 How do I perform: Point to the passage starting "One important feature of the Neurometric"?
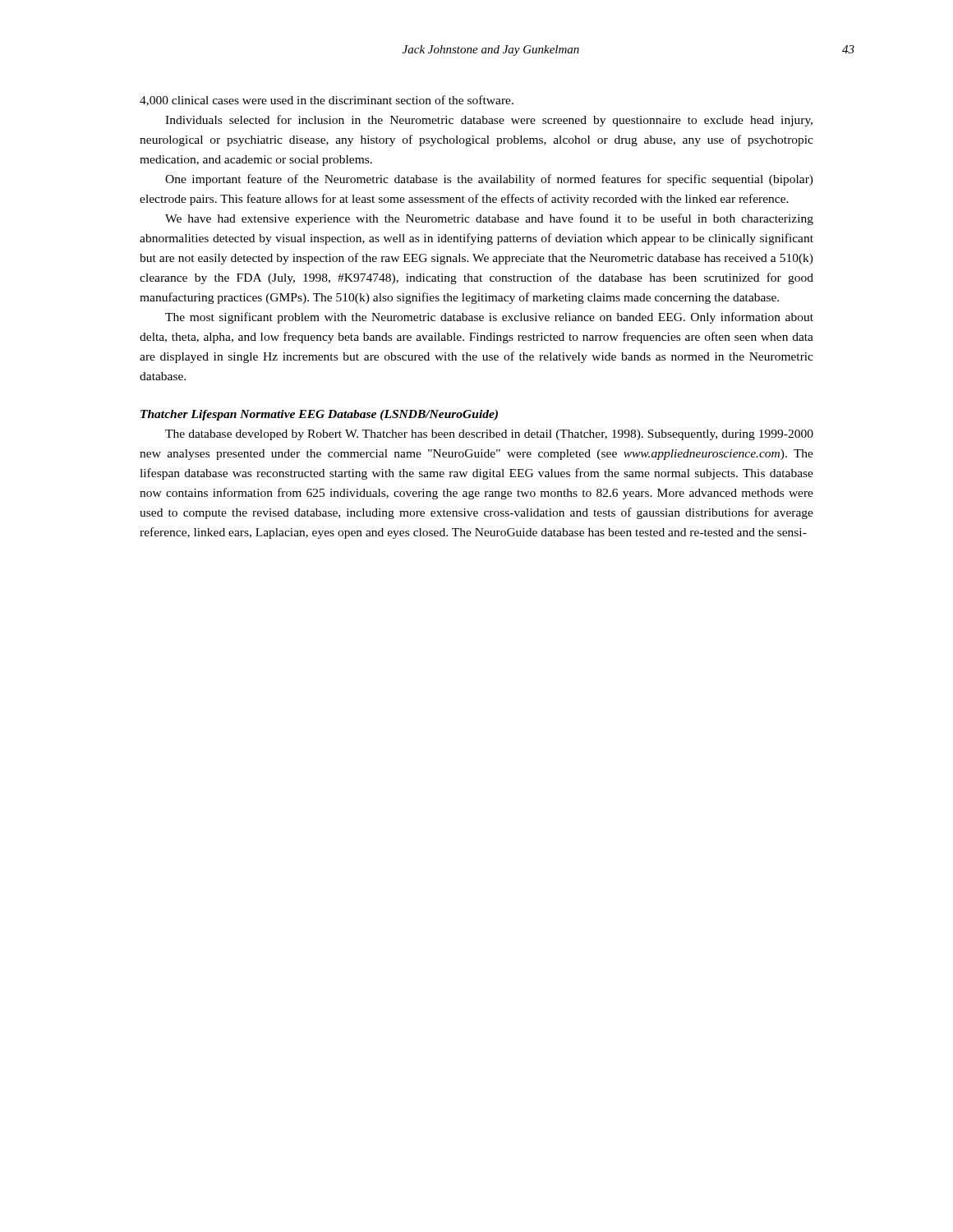tap(476, 189)
